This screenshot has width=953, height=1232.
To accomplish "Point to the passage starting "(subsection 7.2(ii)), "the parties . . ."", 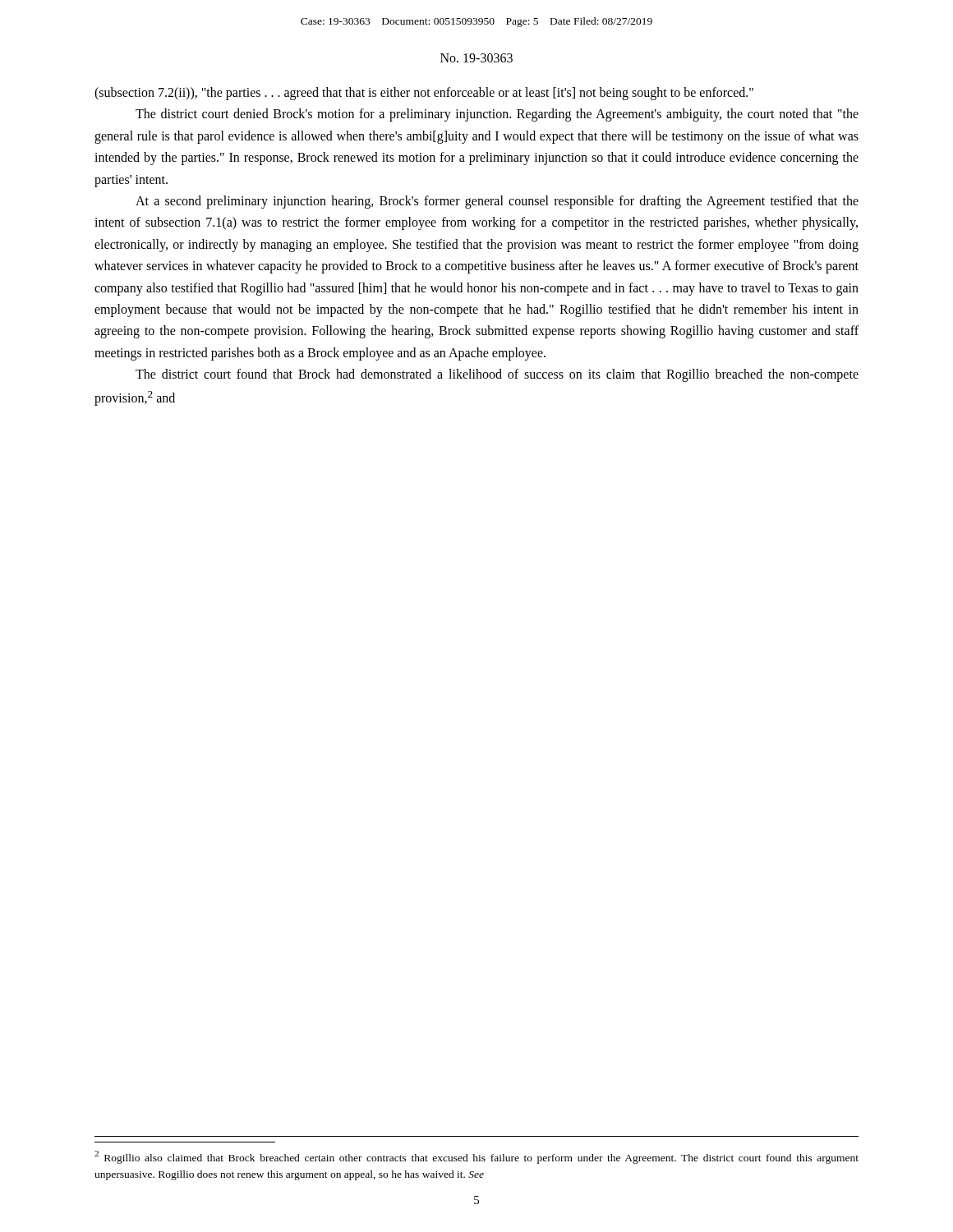I will [x=476, y=93].
